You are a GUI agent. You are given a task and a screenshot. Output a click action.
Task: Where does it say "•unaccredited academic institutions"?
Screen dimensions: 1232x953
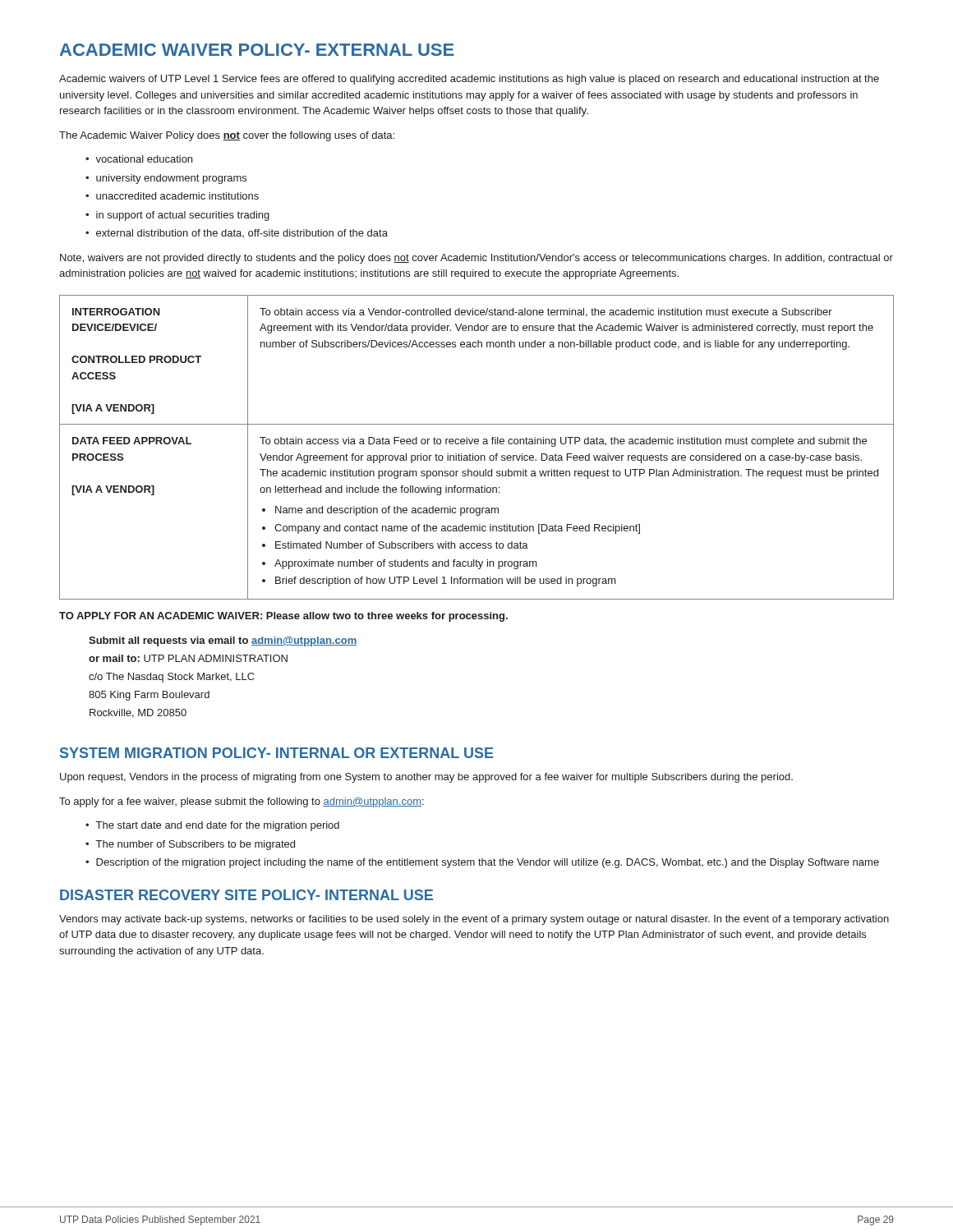tap(172, 196)
